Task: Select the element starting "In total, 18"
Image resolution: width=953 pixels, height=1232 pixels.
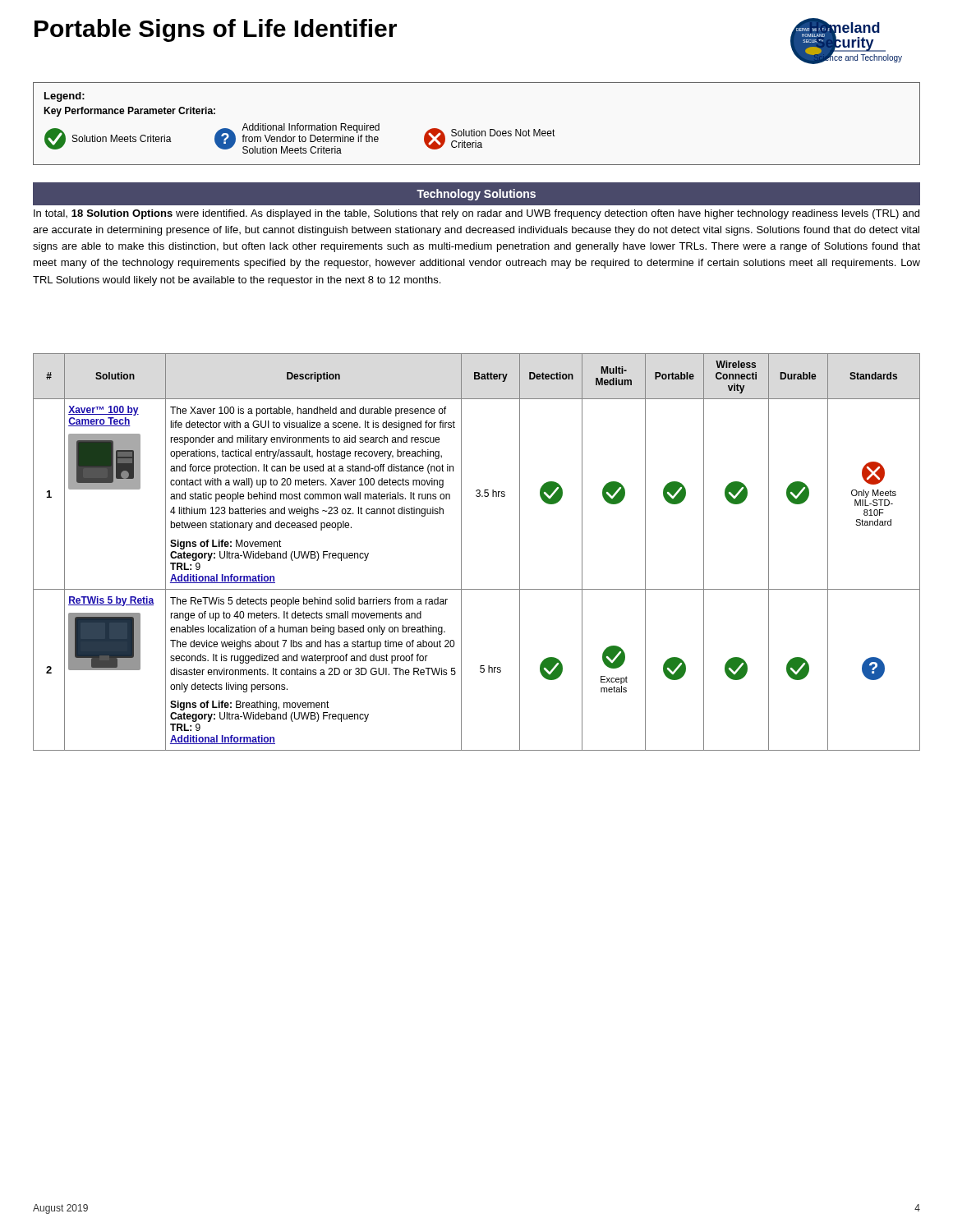Action: click(x=476, y=246)
